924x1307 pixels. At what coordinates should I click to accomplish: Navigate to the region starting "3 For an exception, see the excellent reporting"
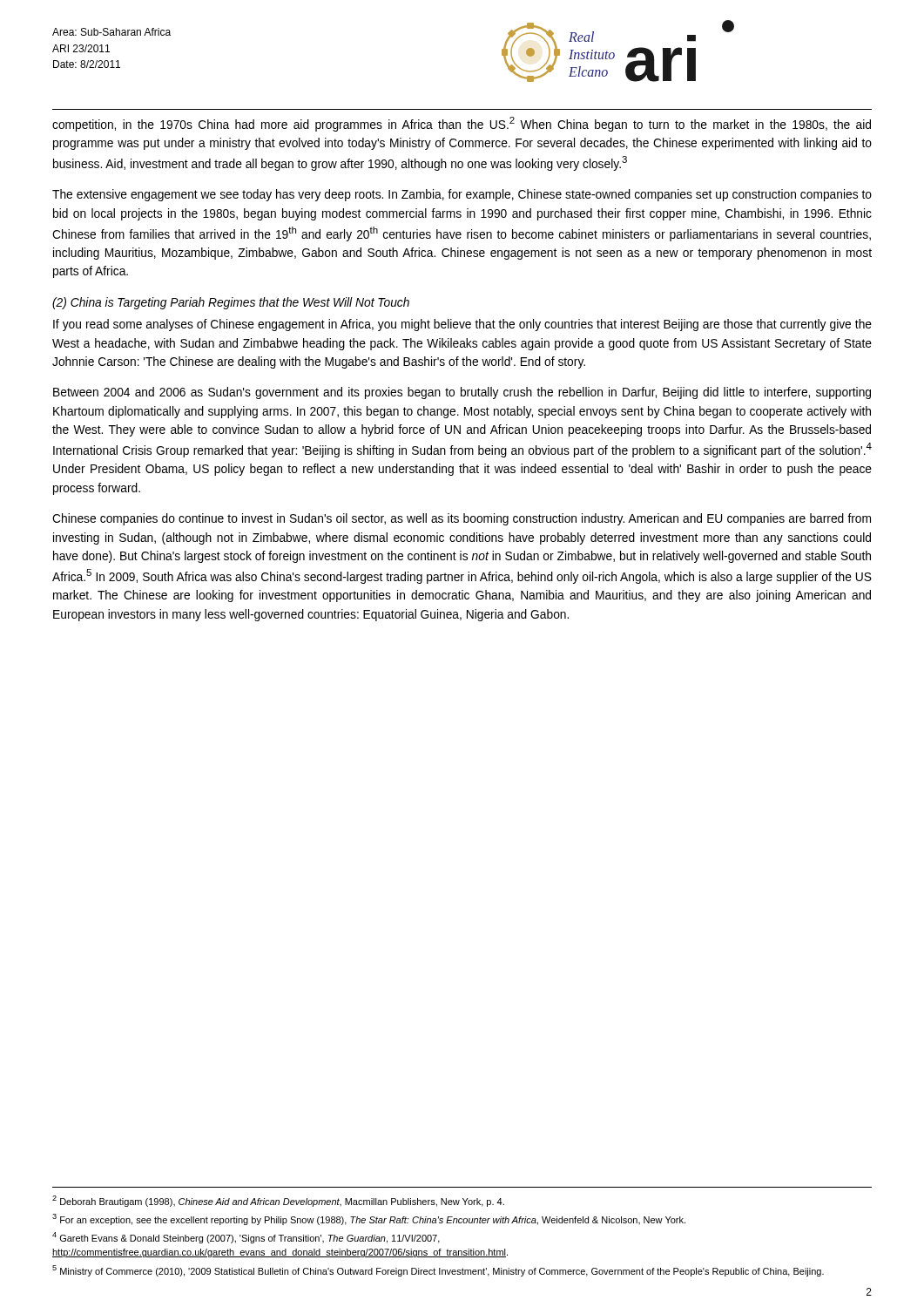pos(462,1219)
